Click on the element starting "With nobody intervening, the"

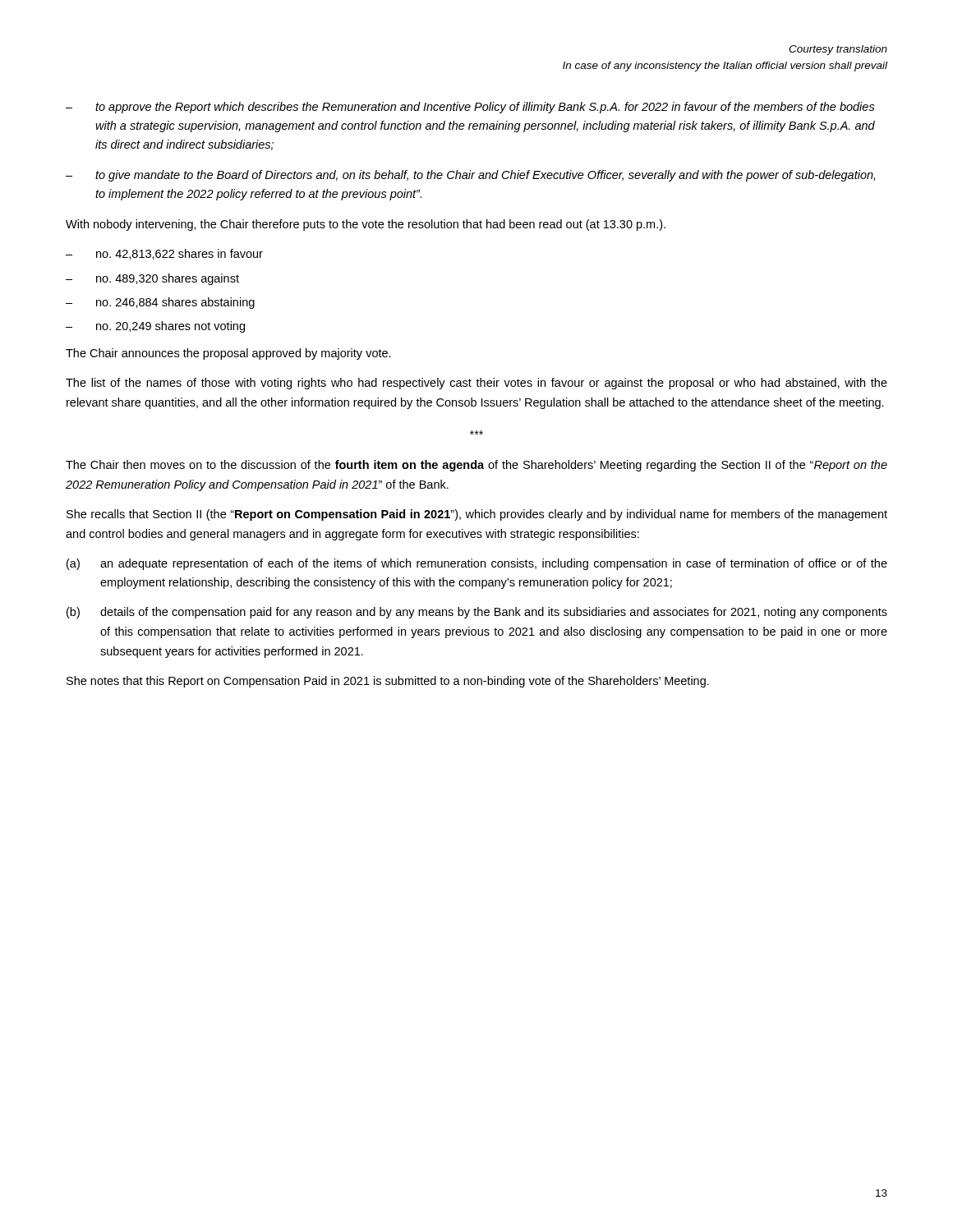tap(366, 225)
